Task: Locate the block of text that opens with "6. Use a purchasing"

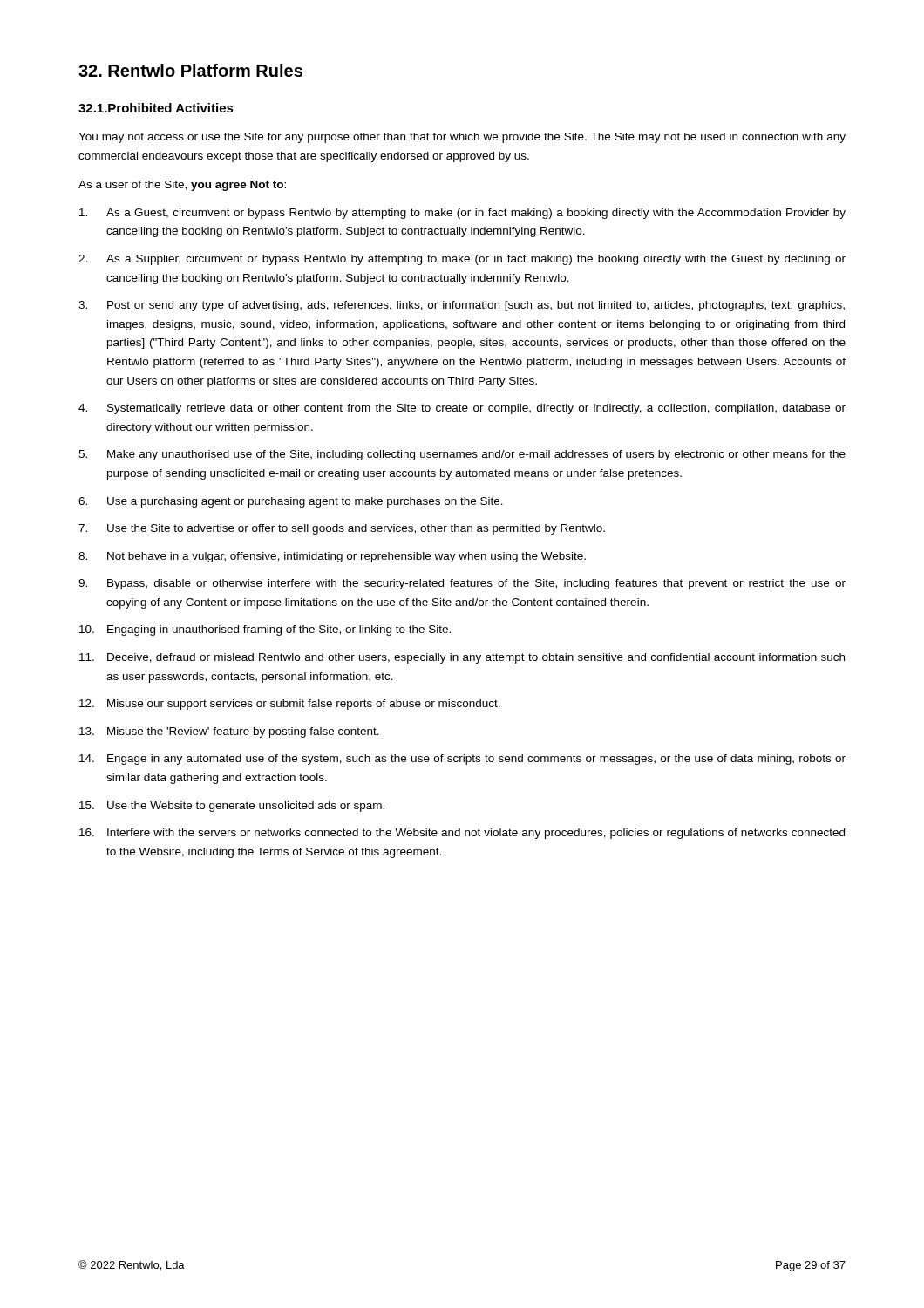Action: [462, 501]
